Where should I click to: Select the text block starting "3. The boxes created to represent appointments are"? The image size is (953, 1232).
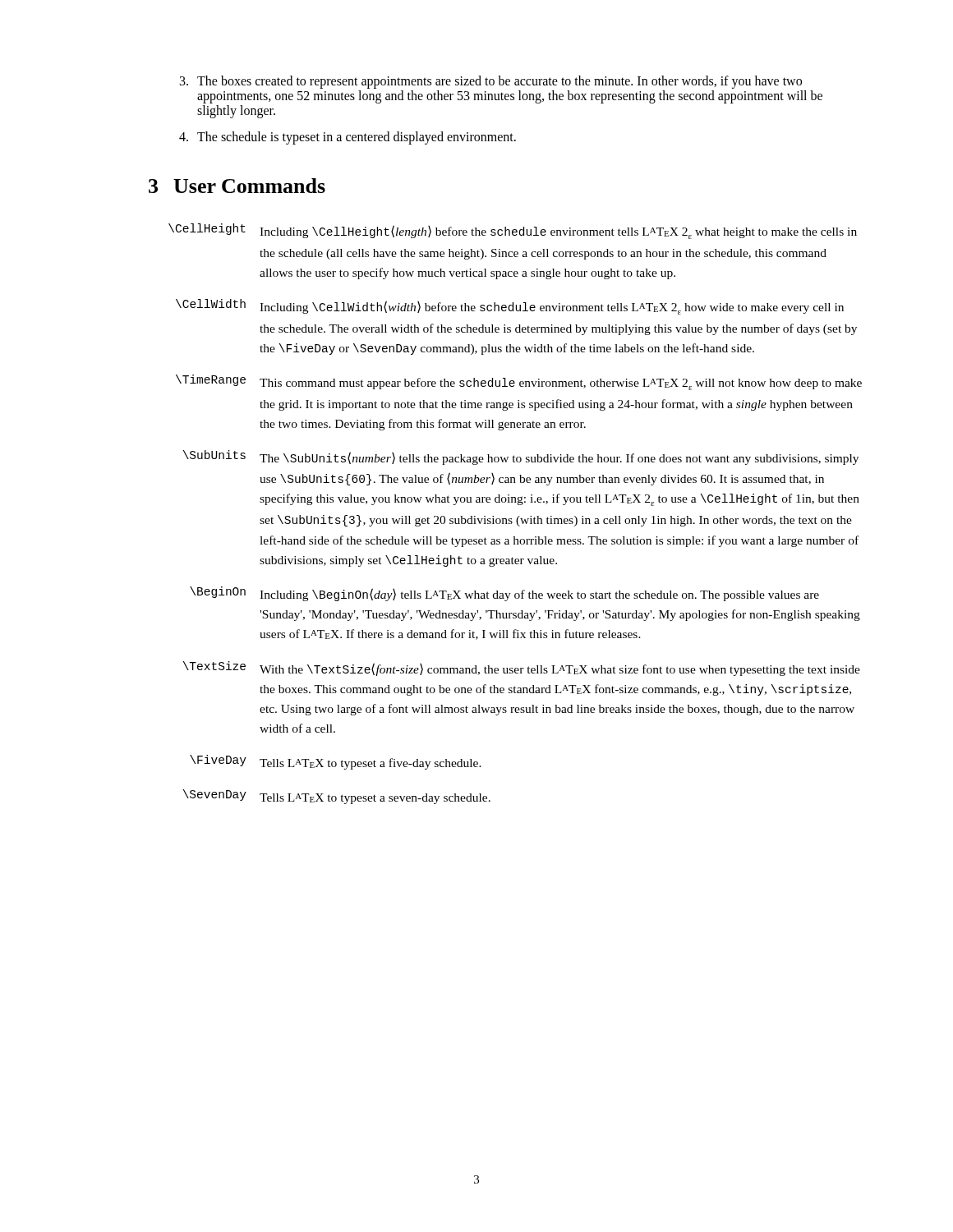point(505,96)
